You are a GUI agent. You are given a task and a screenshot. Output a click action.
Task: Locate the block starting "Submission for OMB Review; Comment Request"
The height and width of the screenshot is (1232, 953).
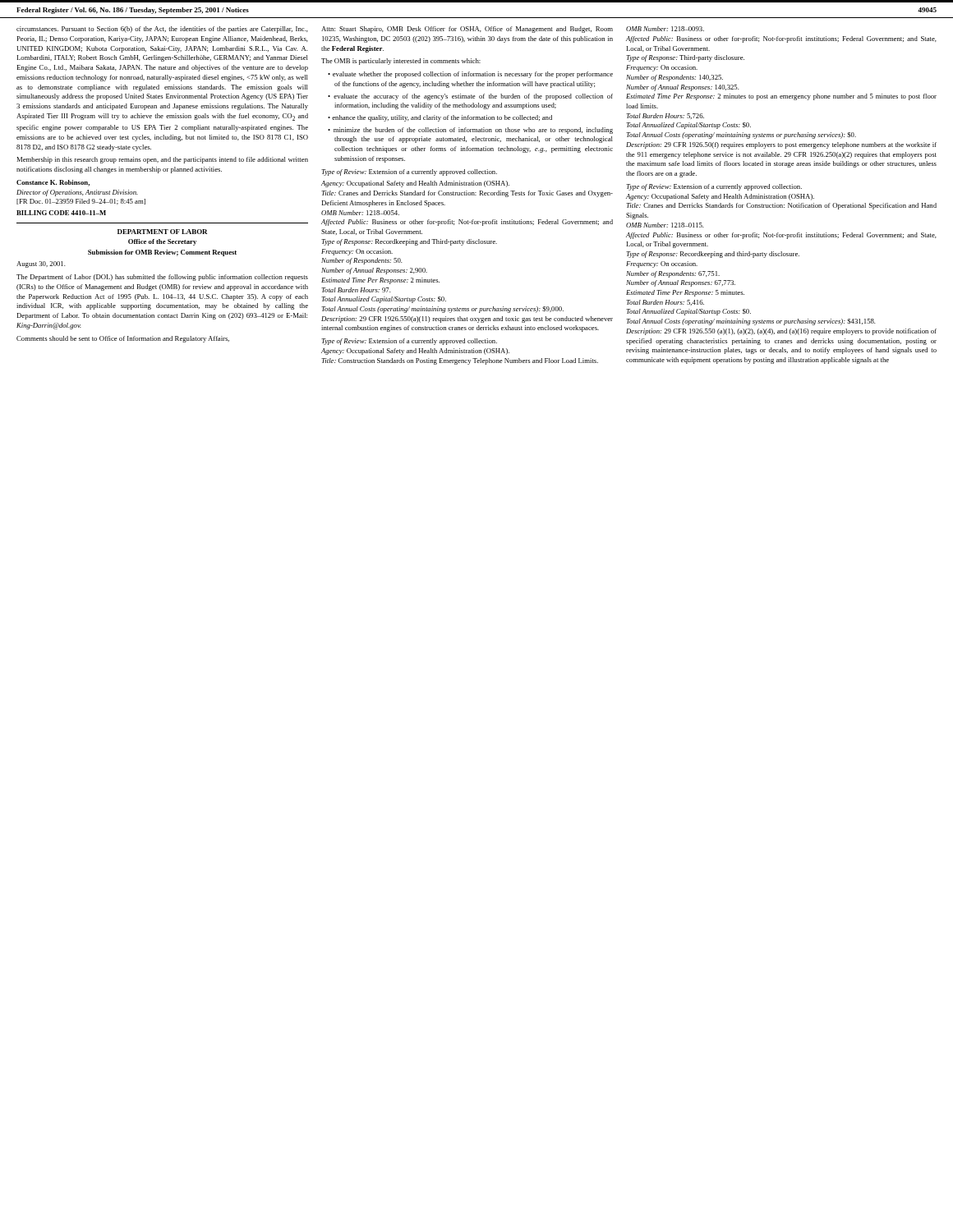[162, 253]
